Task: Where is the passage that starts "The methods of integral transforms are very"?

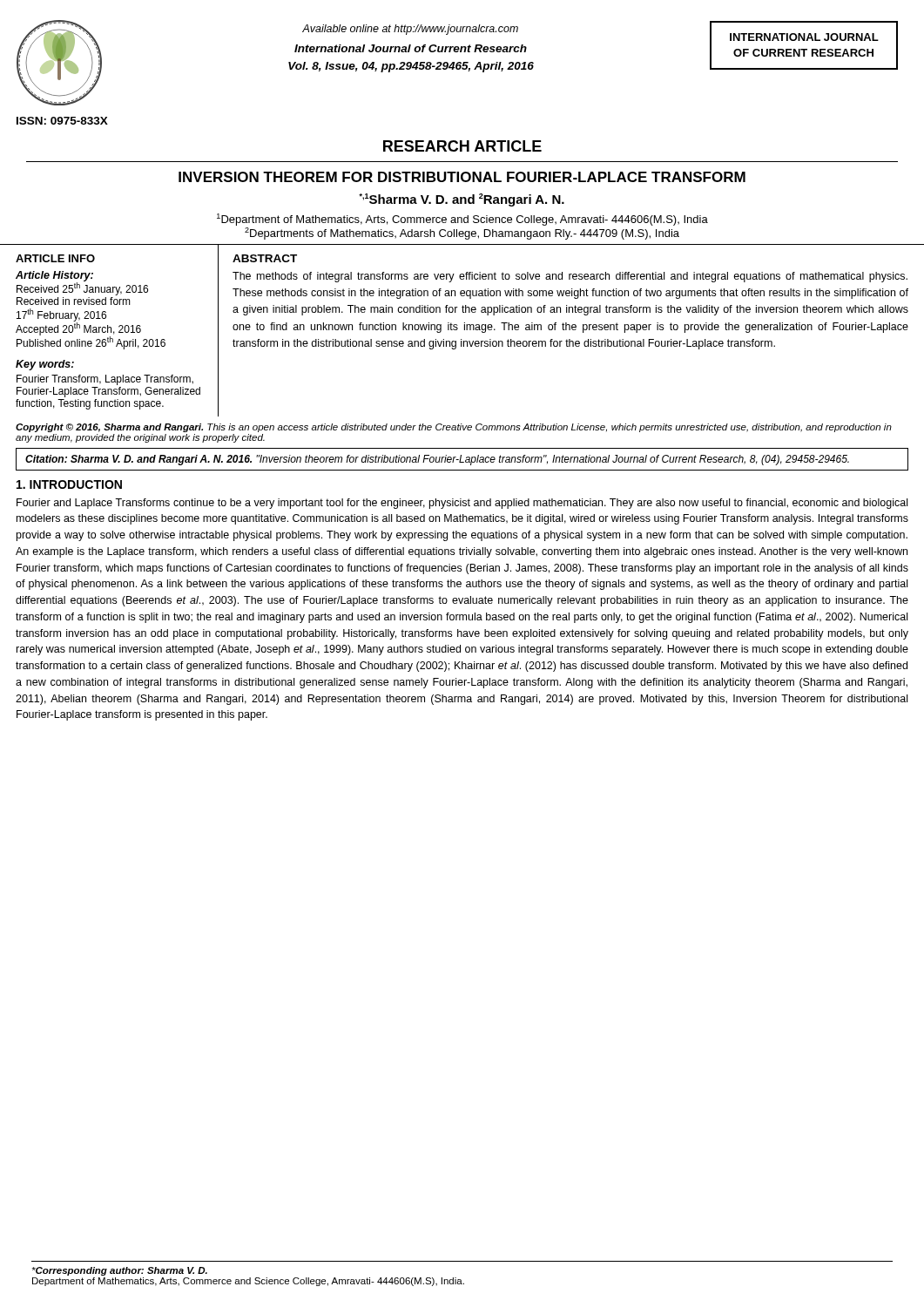Action: (570, 310)
